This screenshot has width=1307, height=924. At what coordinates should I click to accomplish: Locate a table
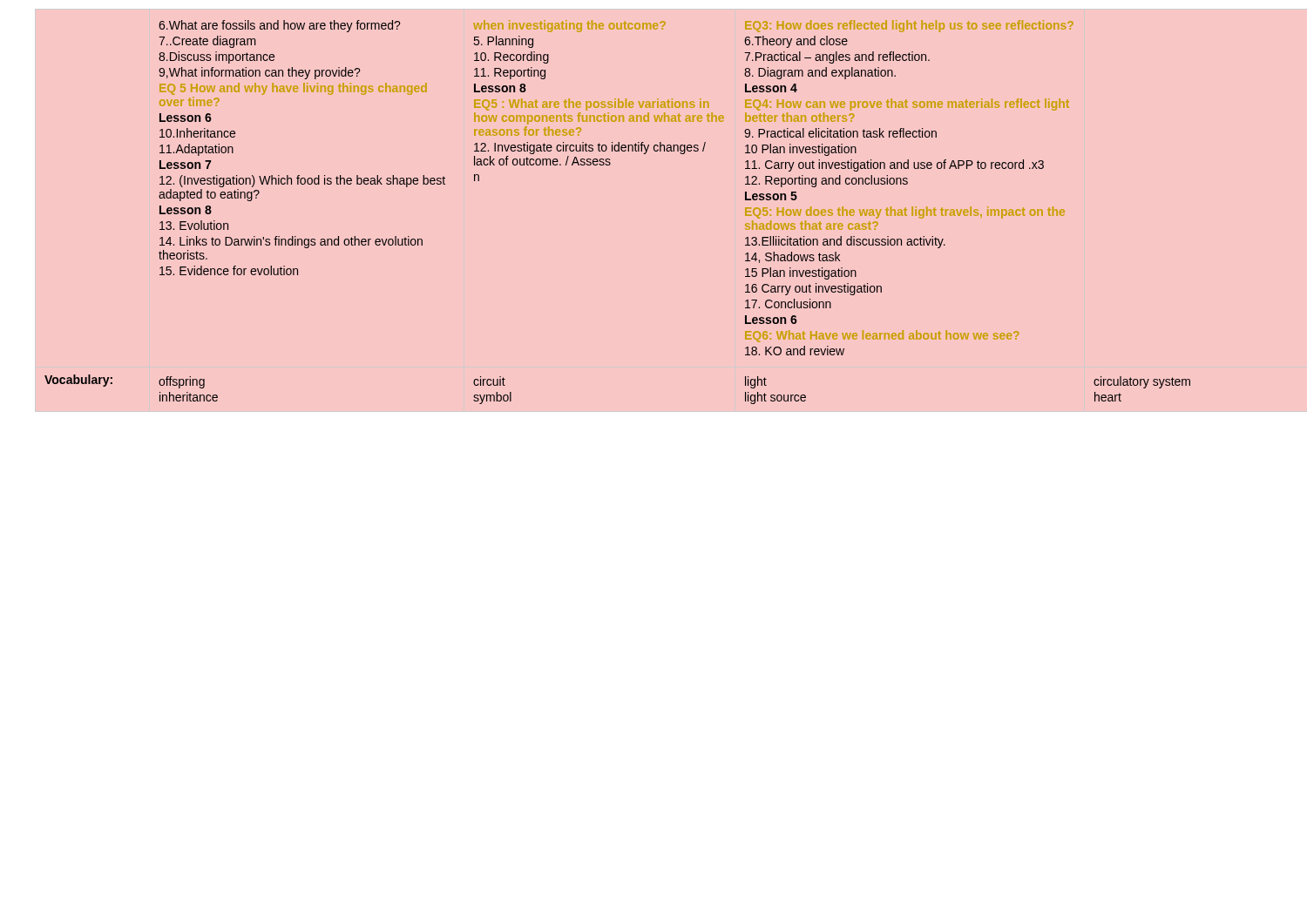[x=654, y=210]
